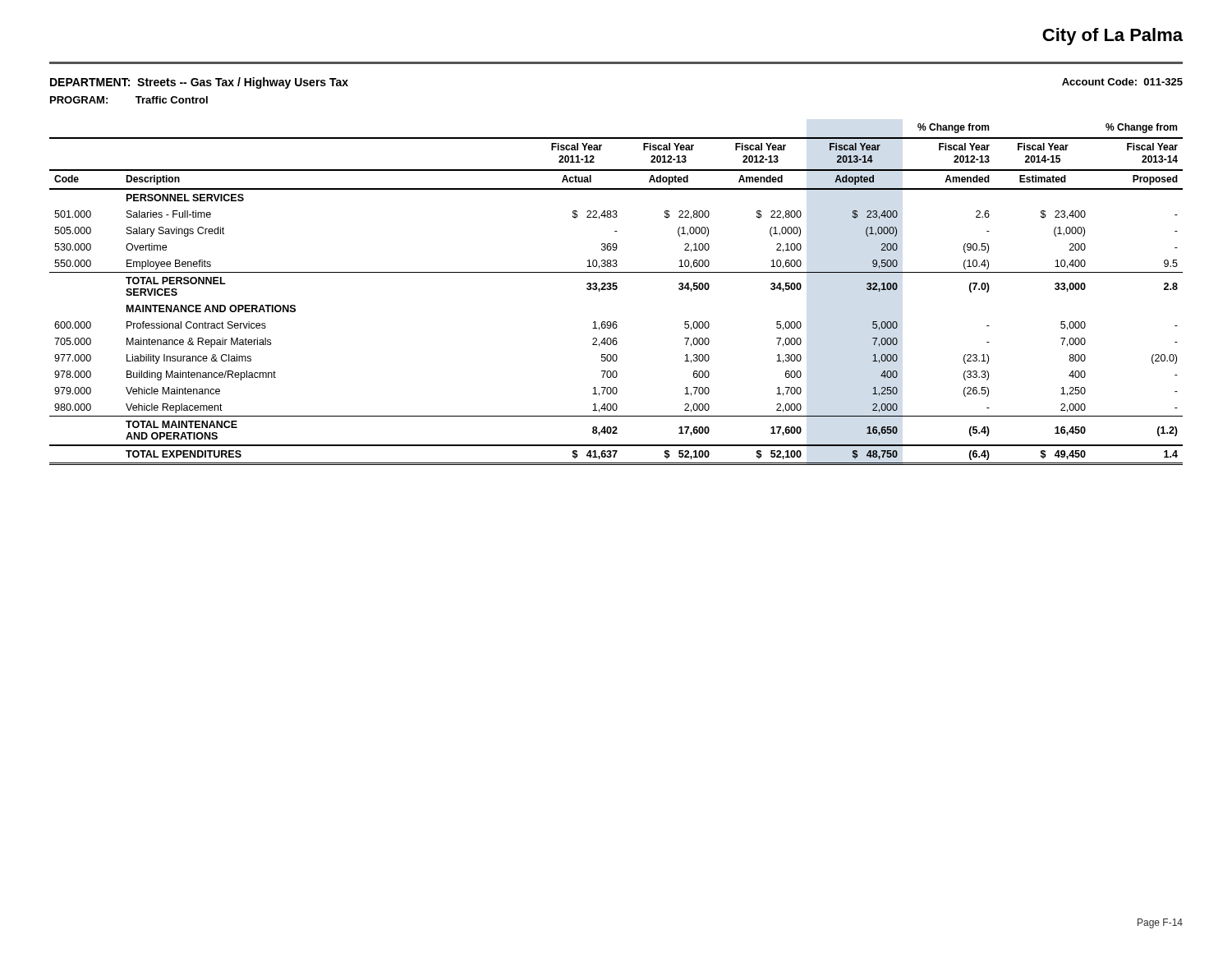Select the passage starting "PROGRAM: Traffic Control"
Viewport: 1232px width, 953px height.
pyautogui.click(x=129, y=100)
